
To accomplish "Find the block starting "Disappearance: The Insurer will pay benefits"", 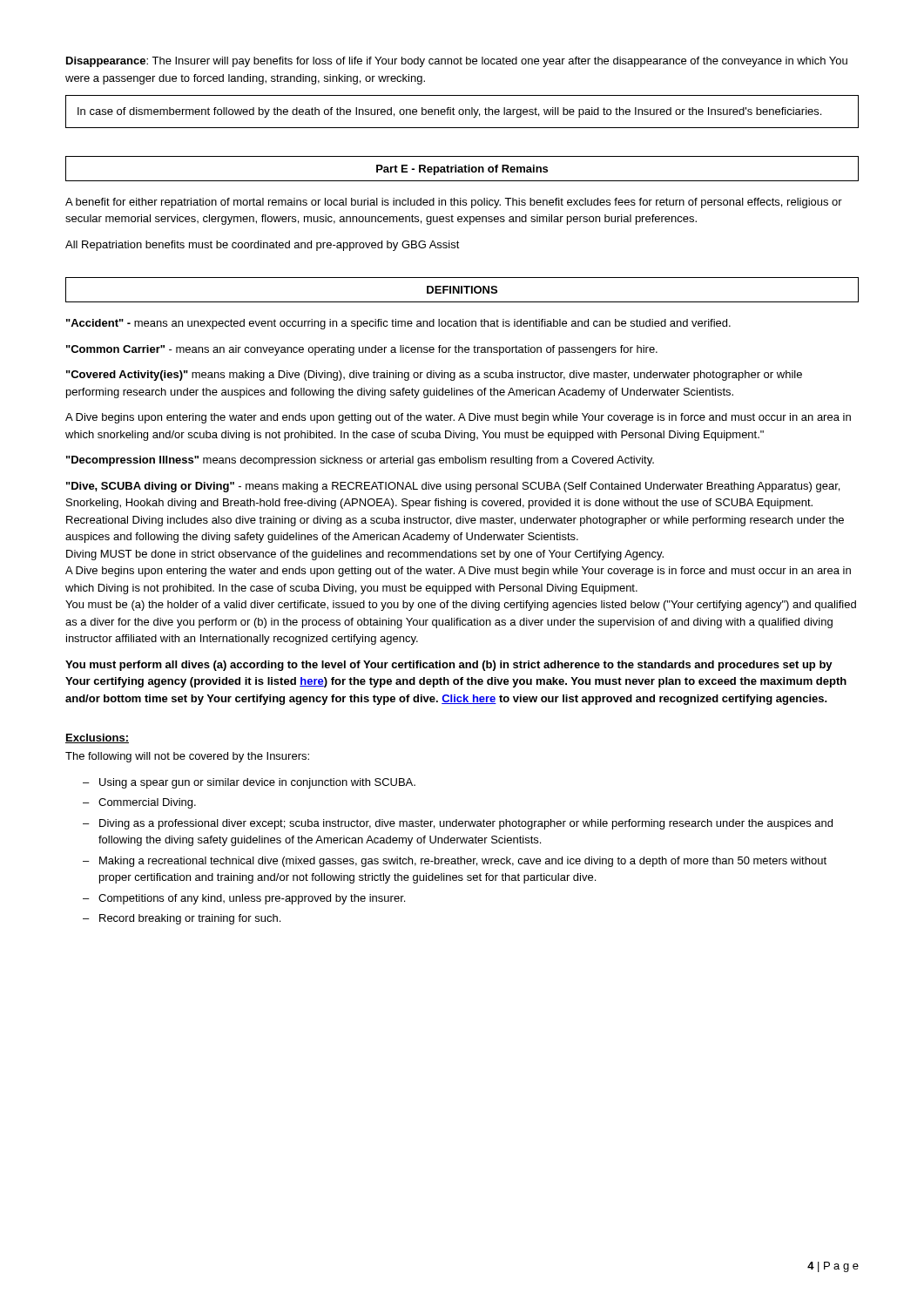I will tap(457, 69).
